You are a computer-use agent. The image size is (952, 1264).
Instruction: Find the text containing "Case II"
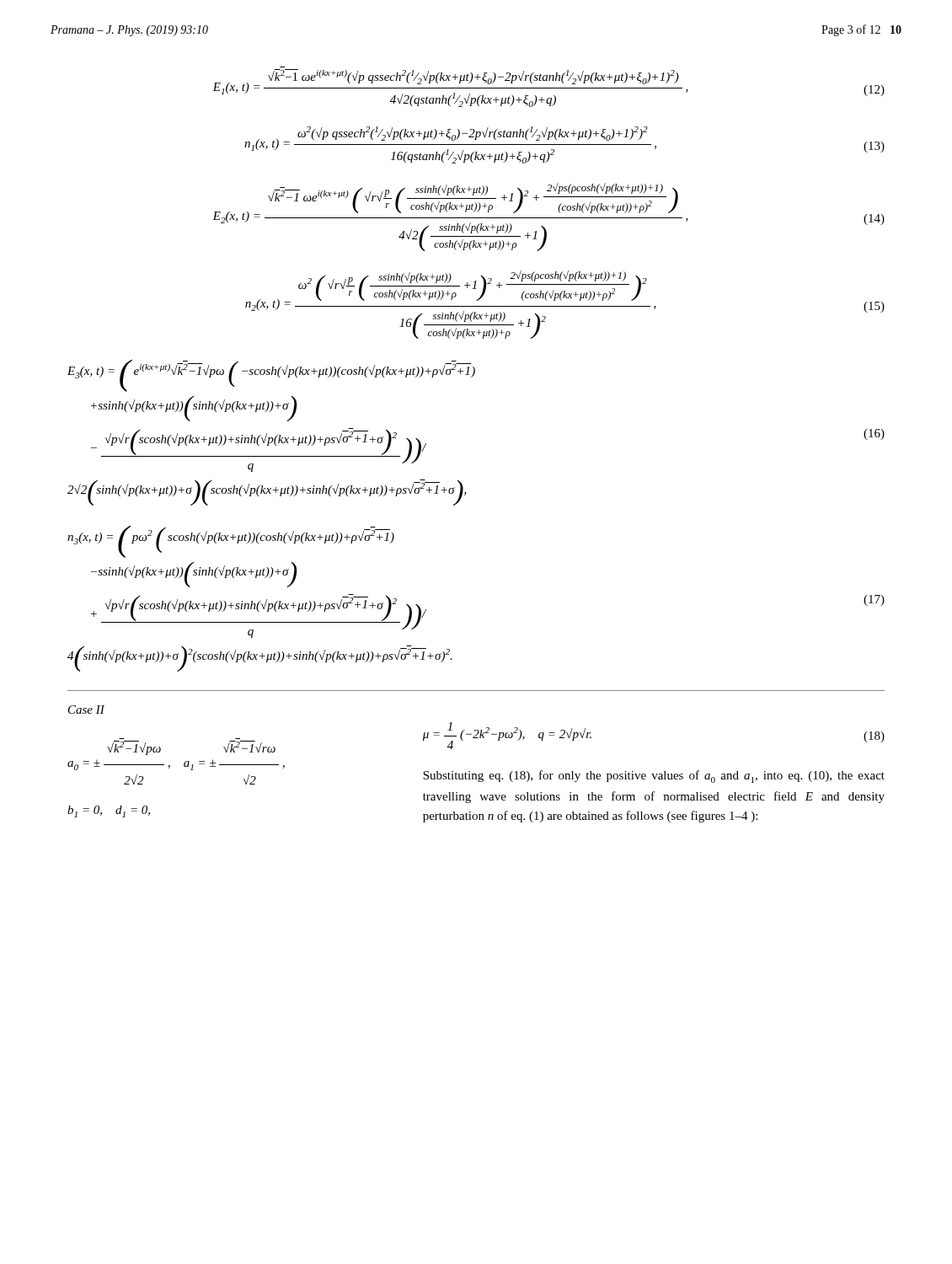click(x=86, y=709)
